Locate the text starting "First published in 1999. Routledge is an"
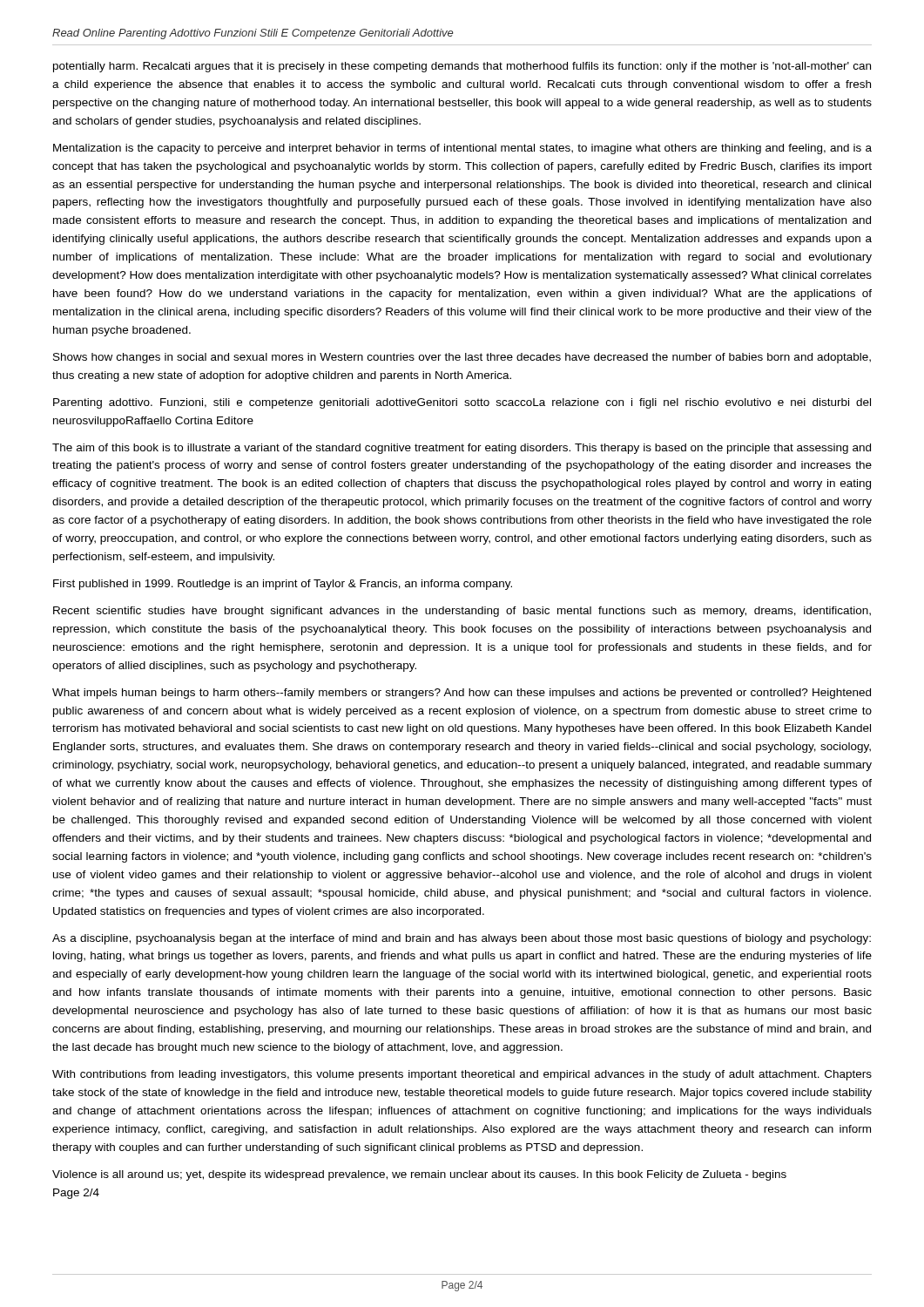Image resolution: width=924 pixels, height=1307 pixels. click(x=283, y=583)
